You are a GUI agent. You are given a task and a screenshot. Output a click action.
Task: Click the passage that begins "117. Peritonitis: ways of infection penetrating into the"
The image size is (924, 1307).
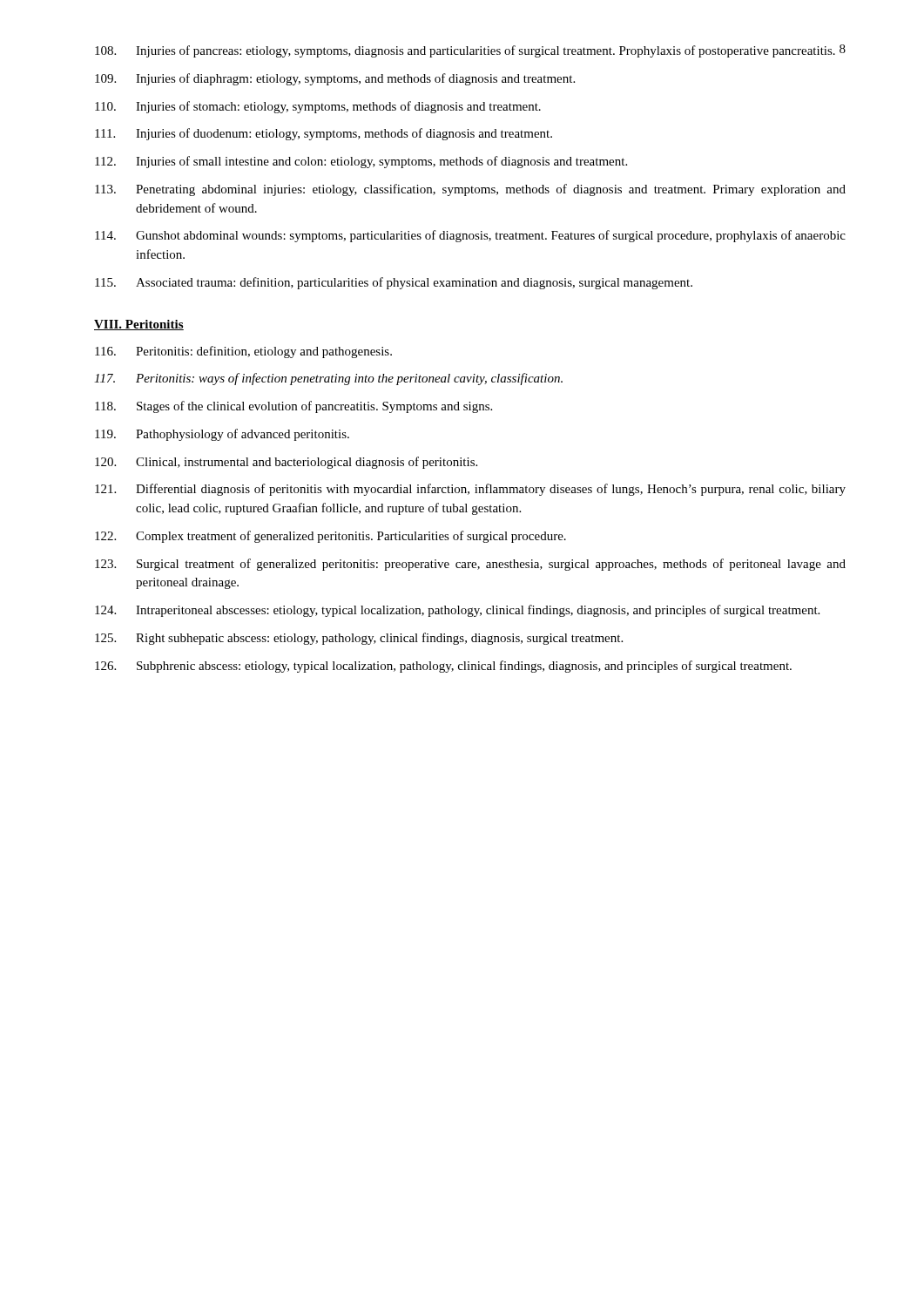[x=470, y=379]
